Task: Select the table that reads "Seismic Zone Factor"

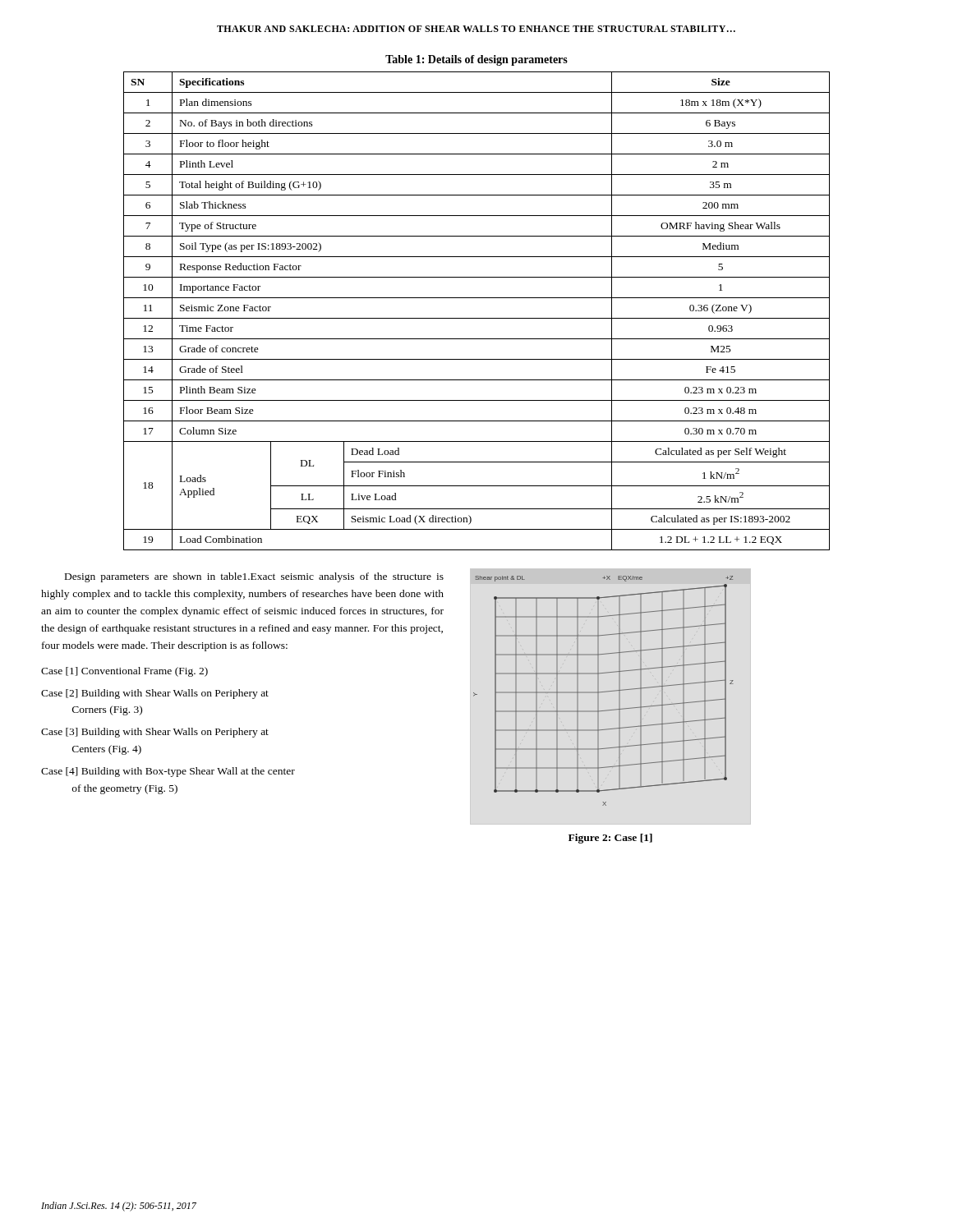Action: (476, 311)
